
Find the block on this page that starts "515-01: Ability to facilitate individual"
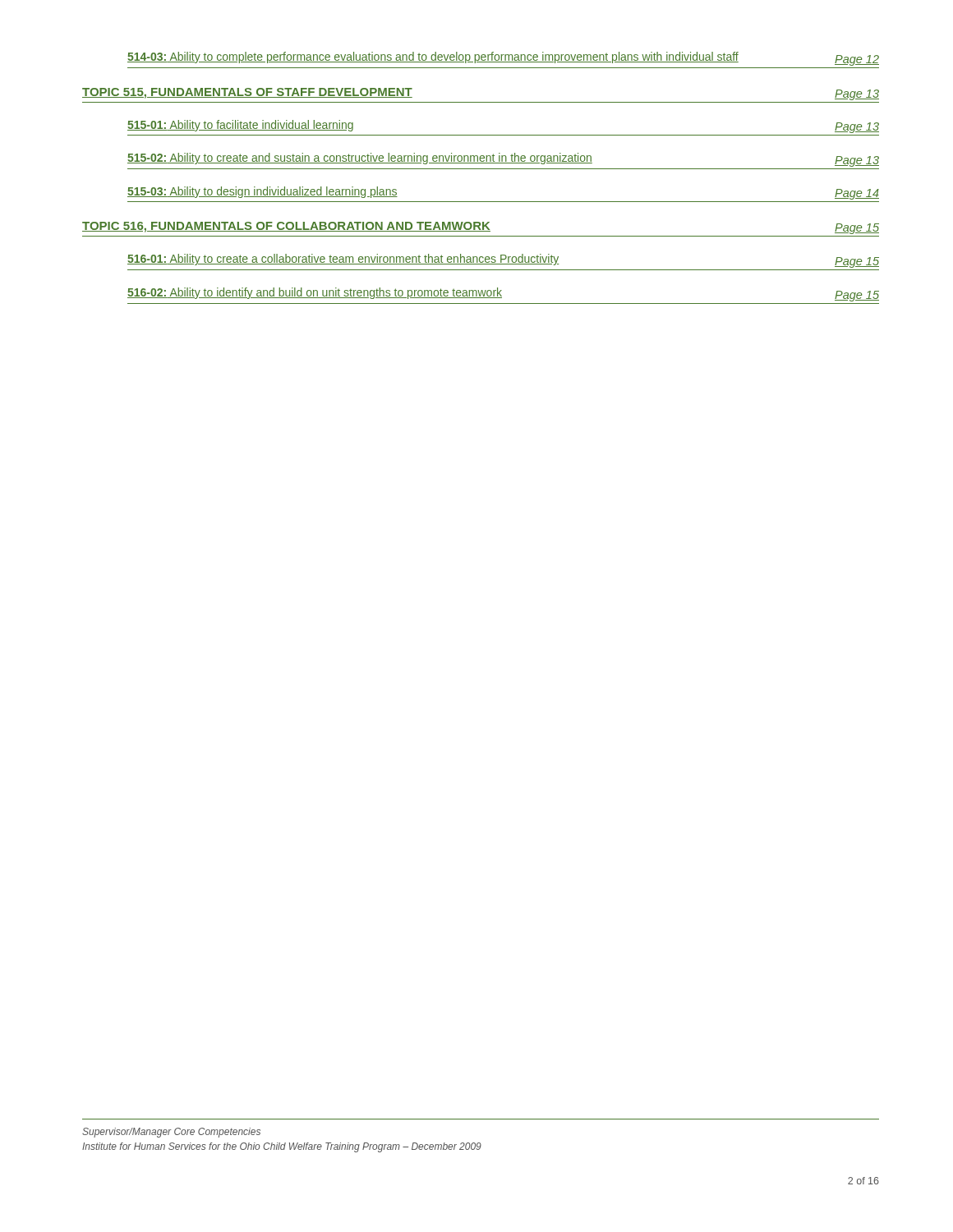[x=503, y=126]
